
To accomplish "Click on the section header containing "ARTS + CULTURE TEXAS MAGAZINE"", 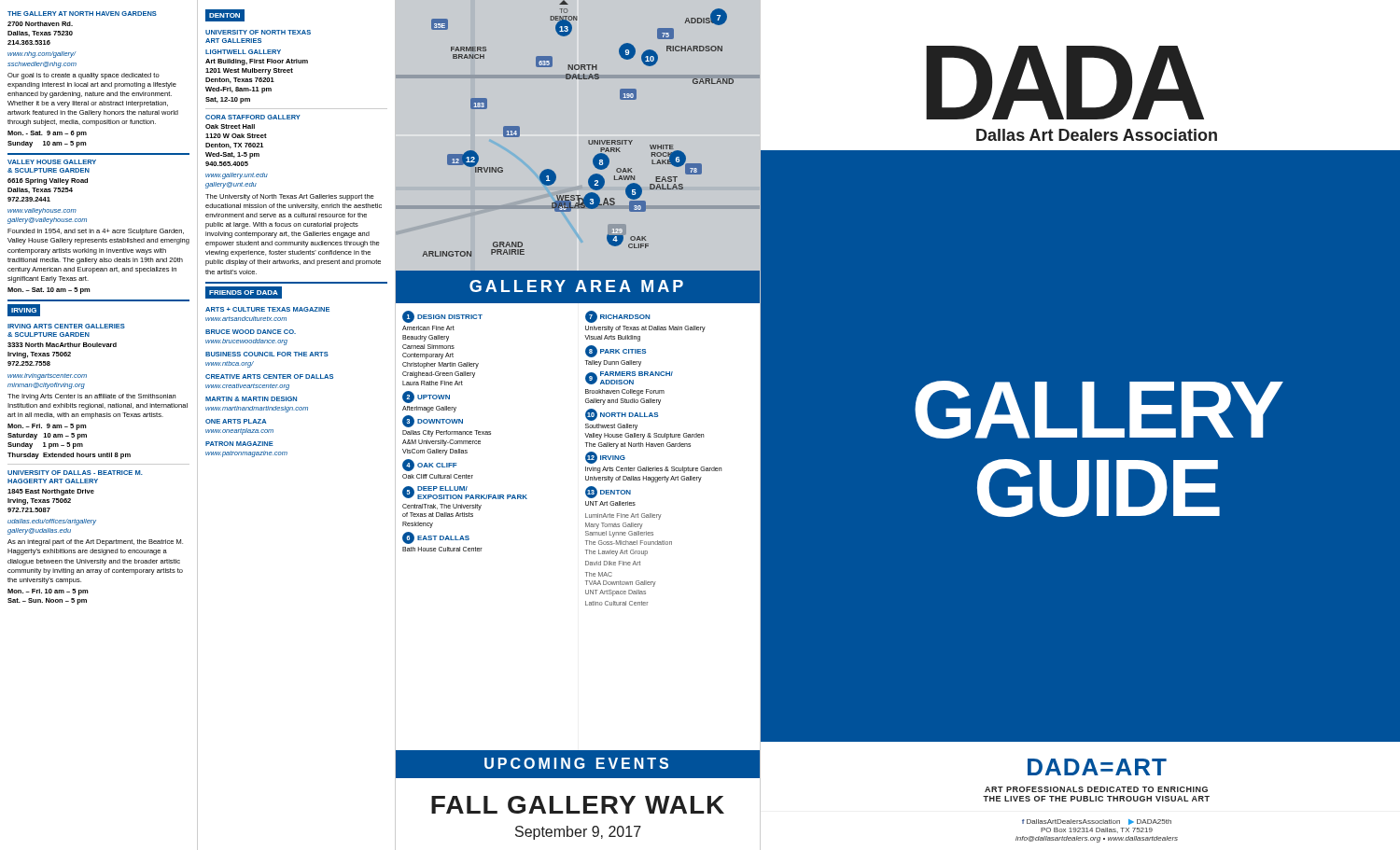I will 296,309.
